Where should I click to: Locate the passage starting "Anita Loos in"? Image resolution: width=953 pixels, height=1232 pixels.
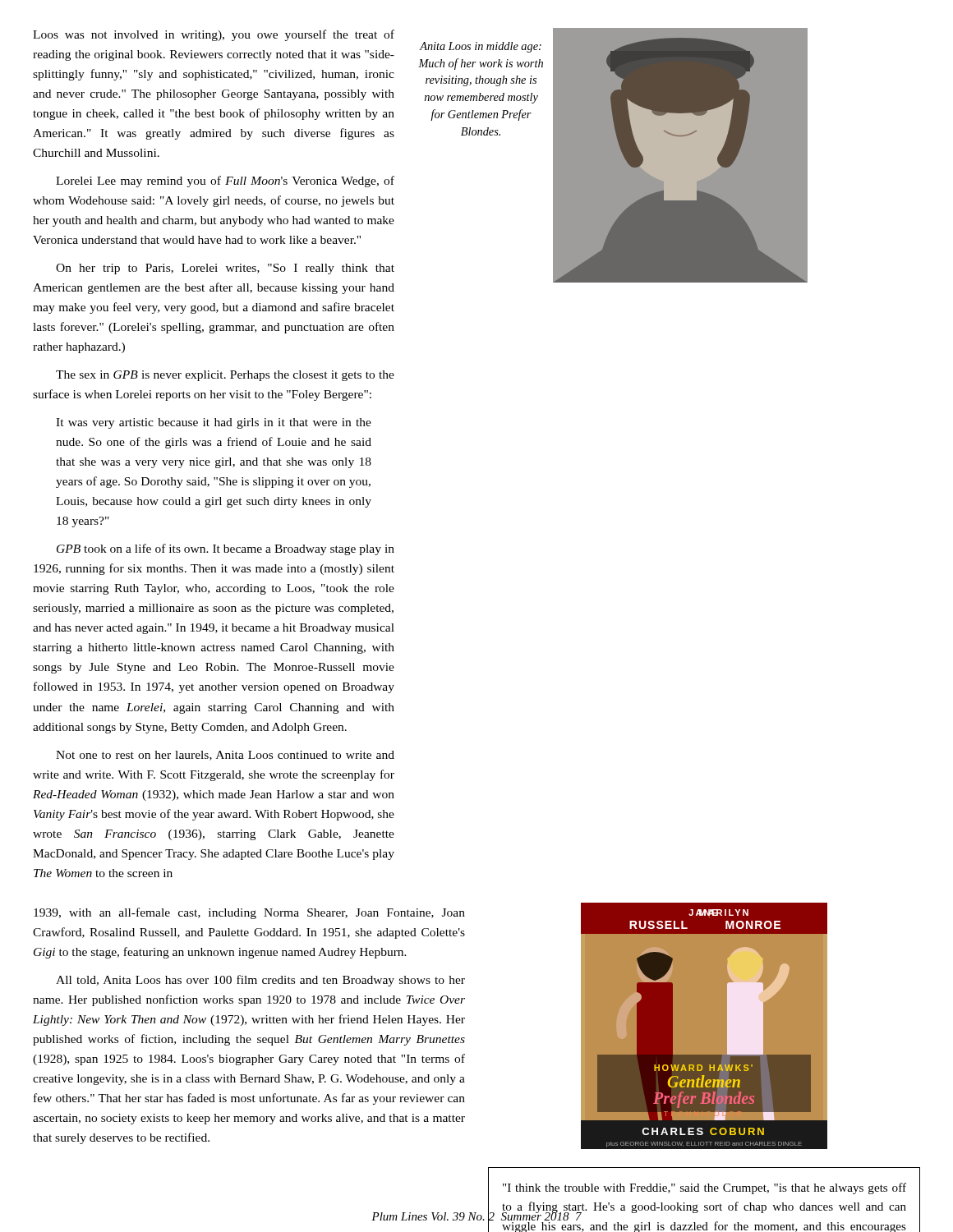[x=481, y=89]
